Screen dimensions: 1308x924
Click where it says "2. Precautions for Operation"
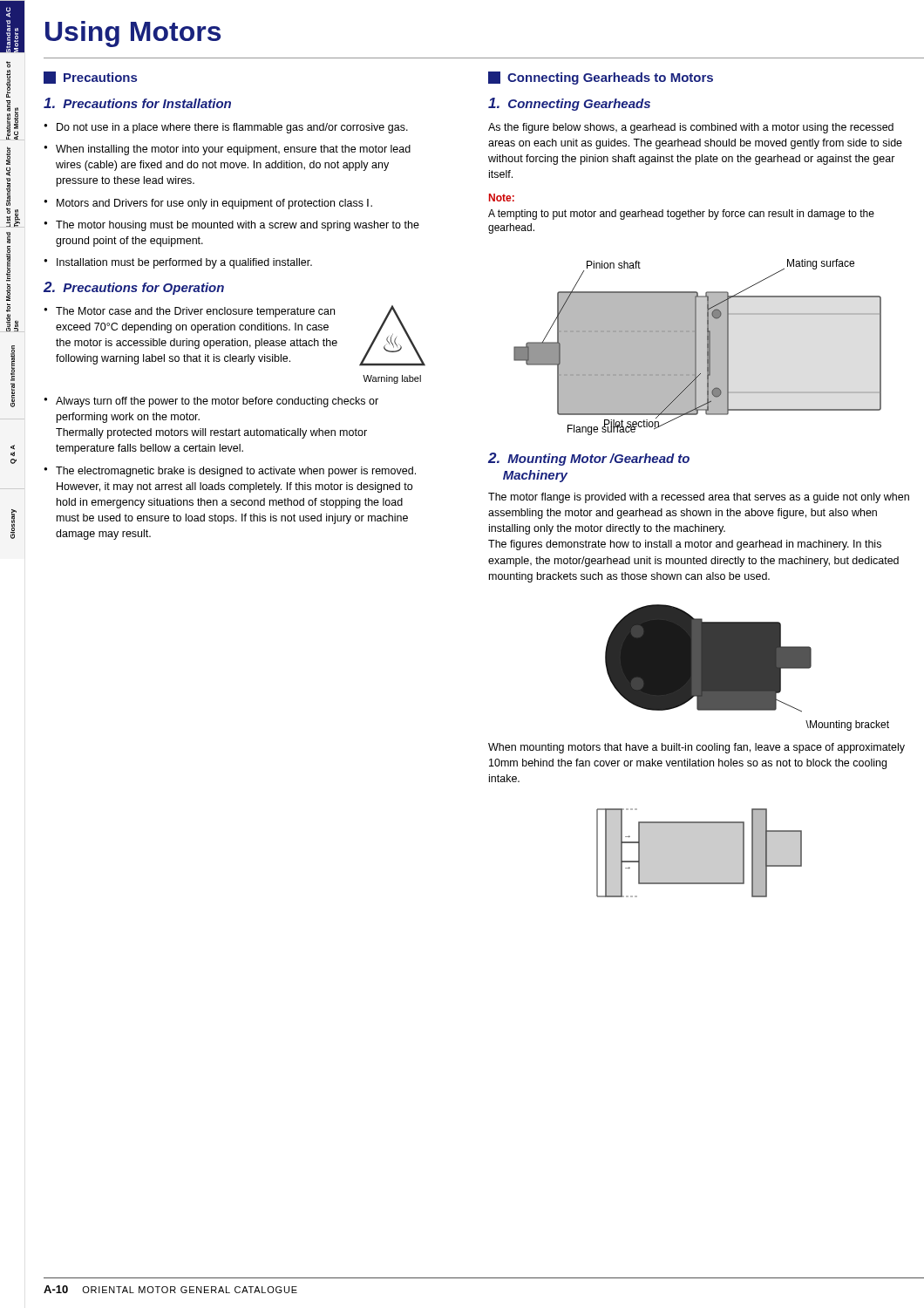(x=134, y=287)
